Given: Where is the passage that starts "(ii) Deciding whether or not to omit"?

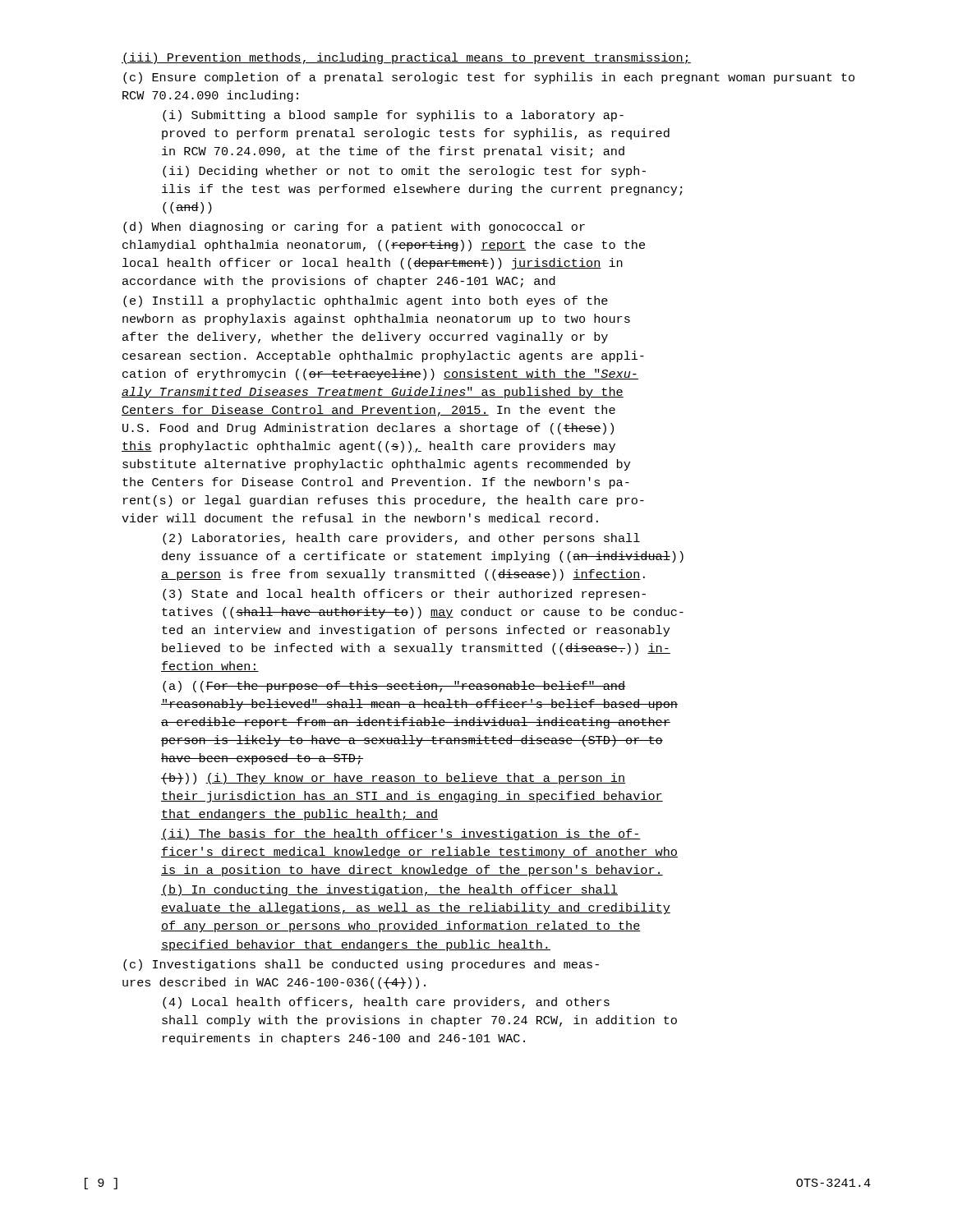Looking at the screenshot, I should point(516,190).
